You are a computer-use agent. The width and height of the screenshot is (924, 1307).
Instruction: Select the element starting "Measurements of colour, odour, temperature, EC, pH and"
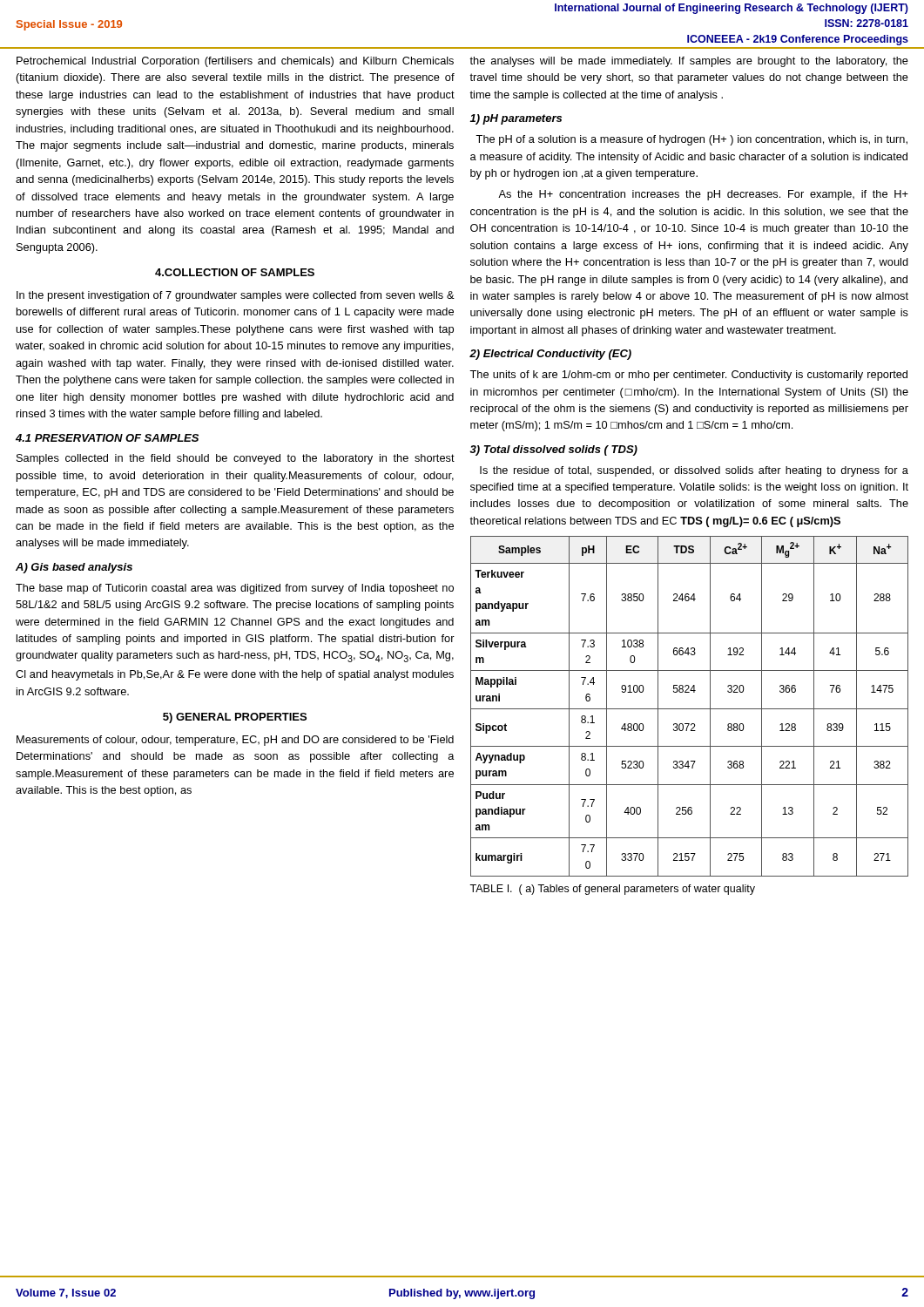point(235,765)
